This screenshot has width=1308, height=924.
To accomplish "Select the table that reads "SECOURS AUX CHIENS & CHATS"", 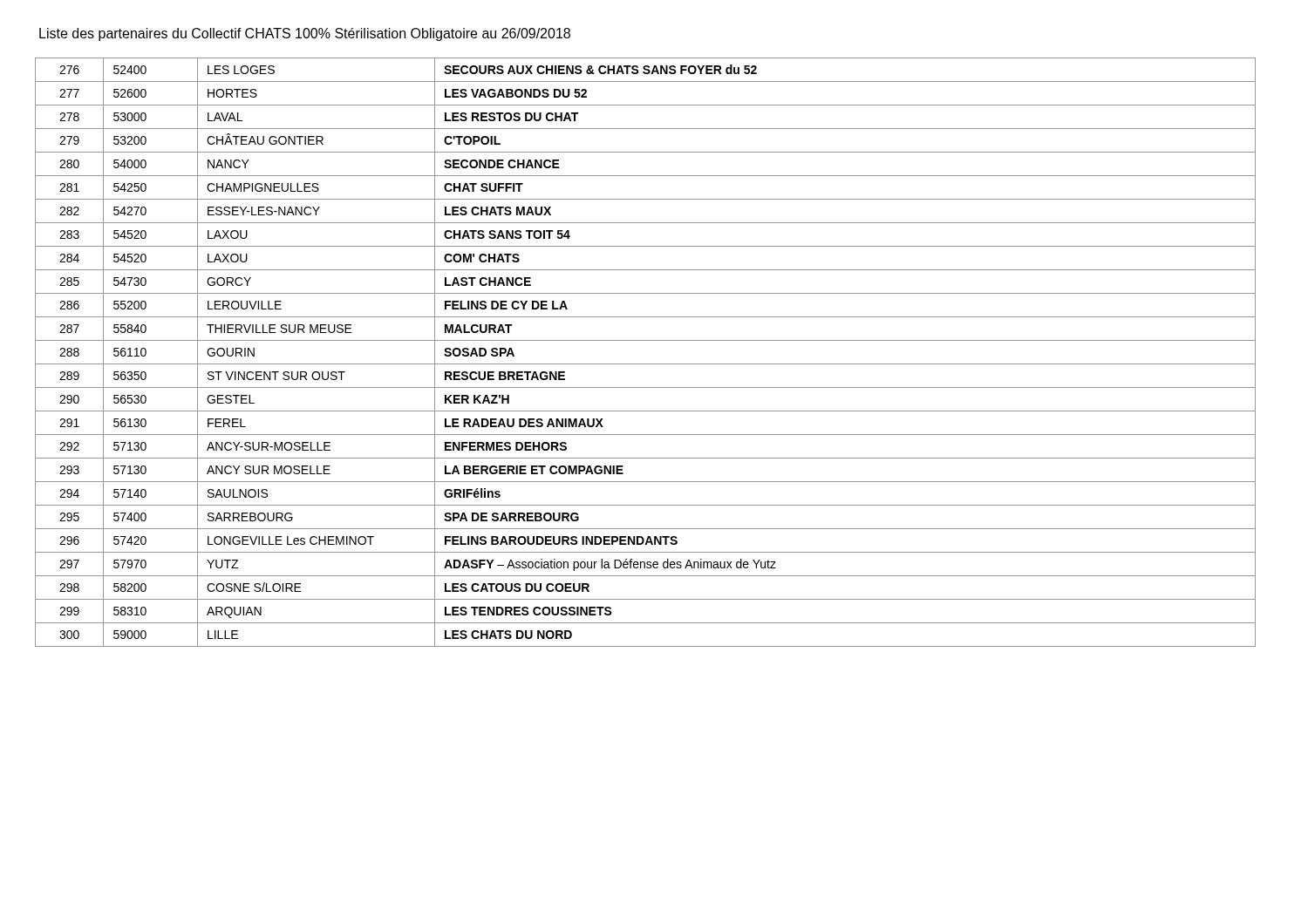I will click(654, 352).
